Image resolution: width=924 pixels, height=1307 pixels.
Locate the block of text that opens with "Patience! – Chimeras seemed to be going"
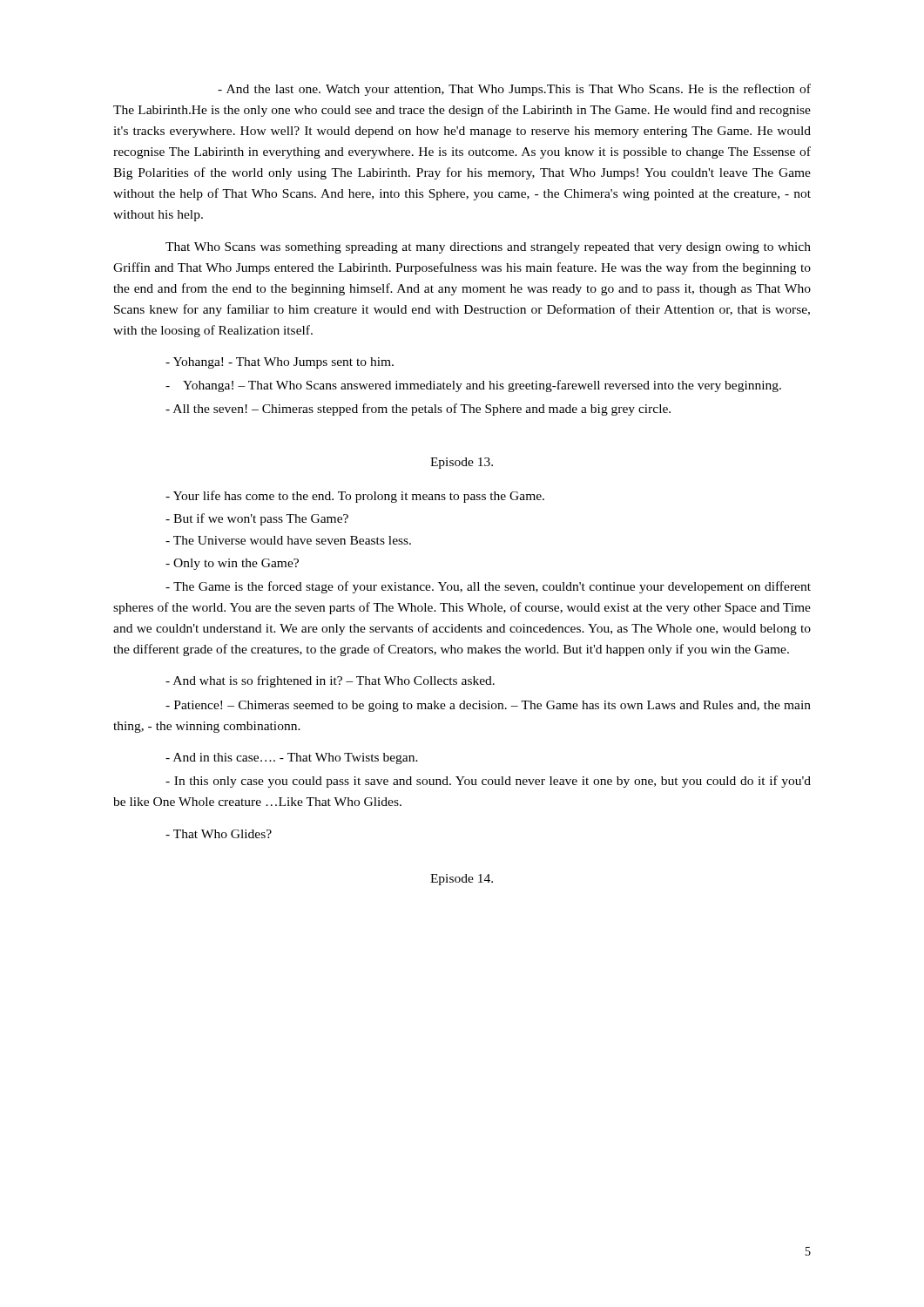(x=462, y=715)
